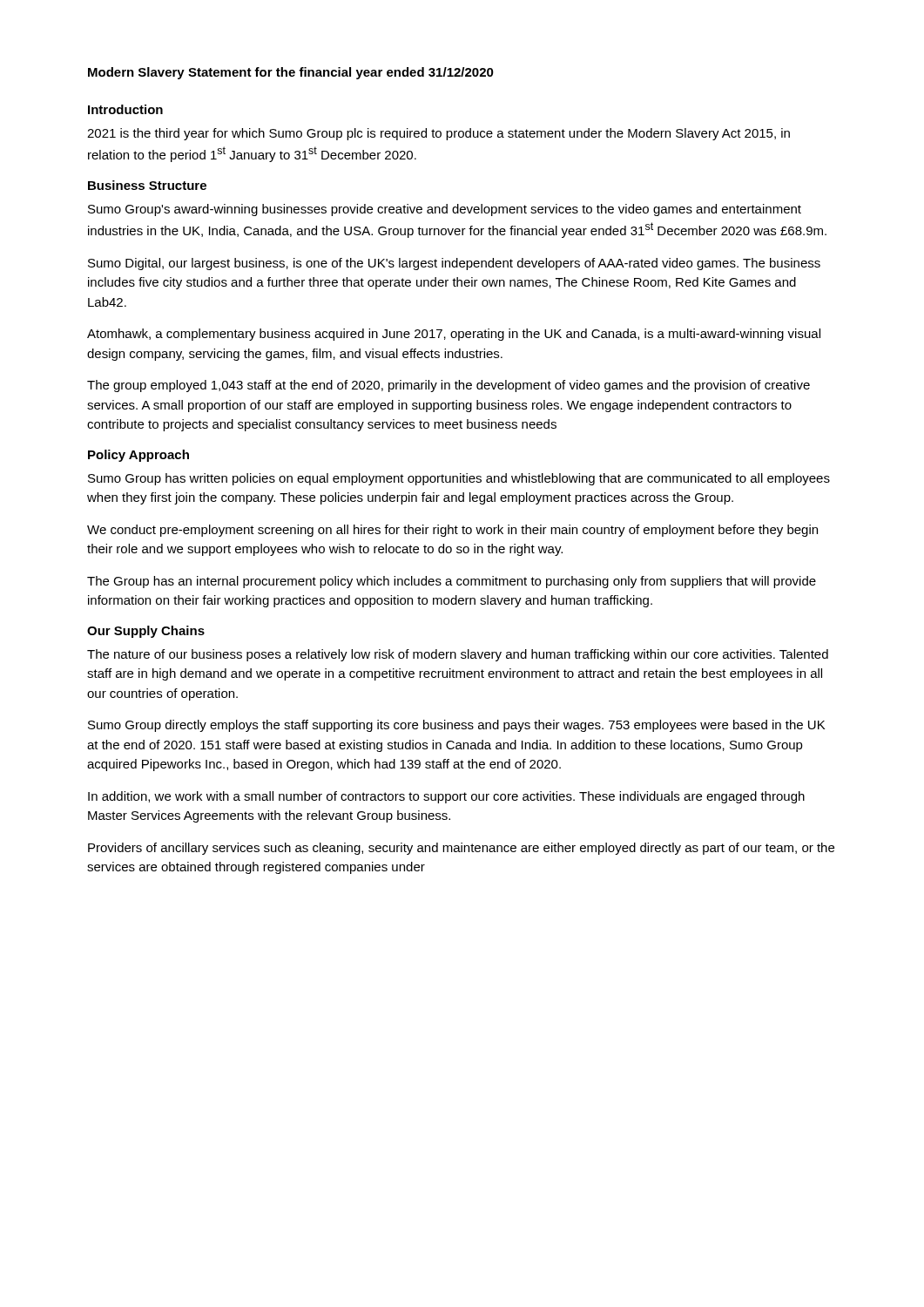Viewport: 924px width, 1307px height.
Task: Where is the passage that starts "Atomhawk, a complementary business acquired in June 2017,"?
Action: (462, 344)
